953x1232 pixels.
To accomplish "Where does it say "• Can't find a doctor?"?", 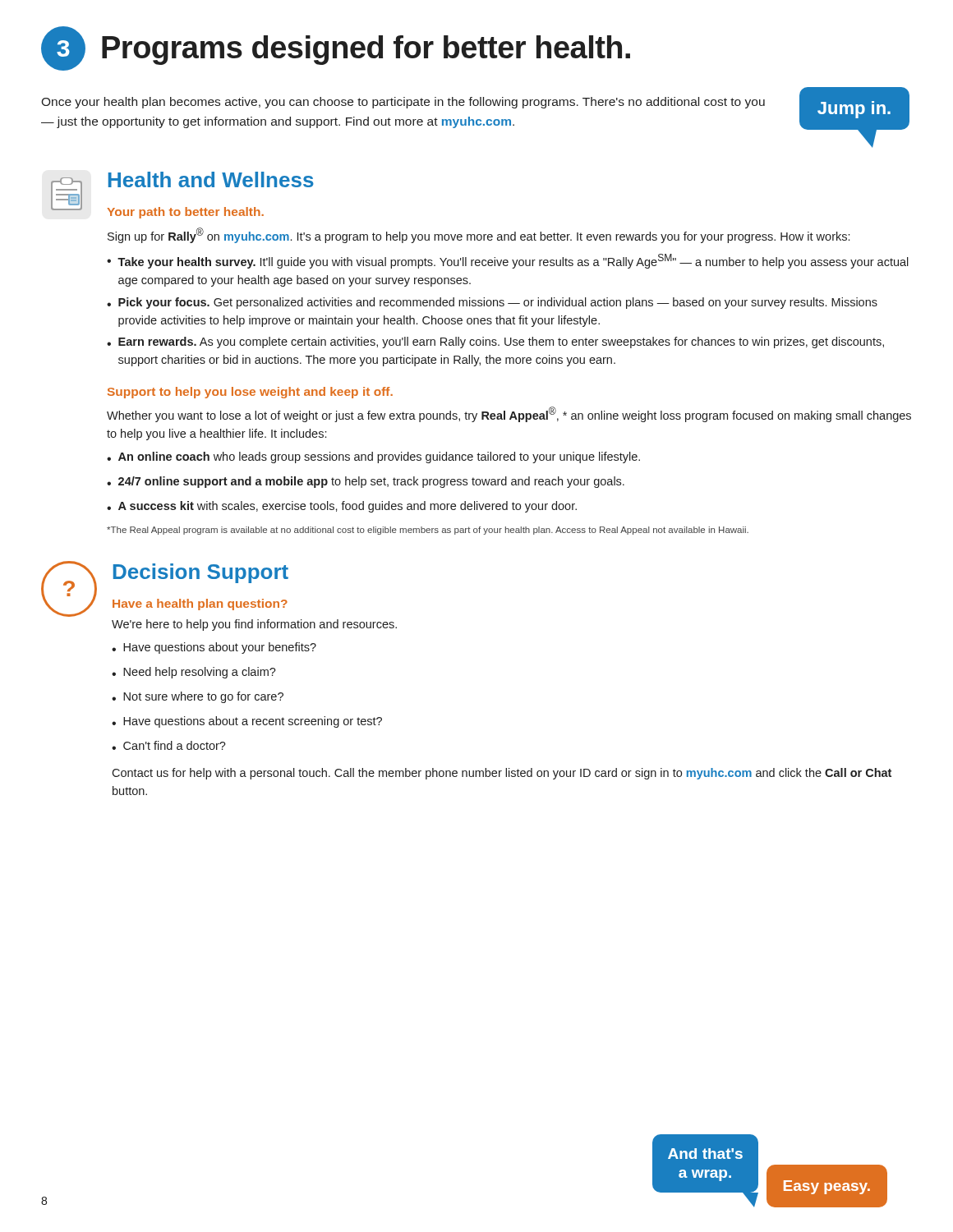I will [169, 748].
